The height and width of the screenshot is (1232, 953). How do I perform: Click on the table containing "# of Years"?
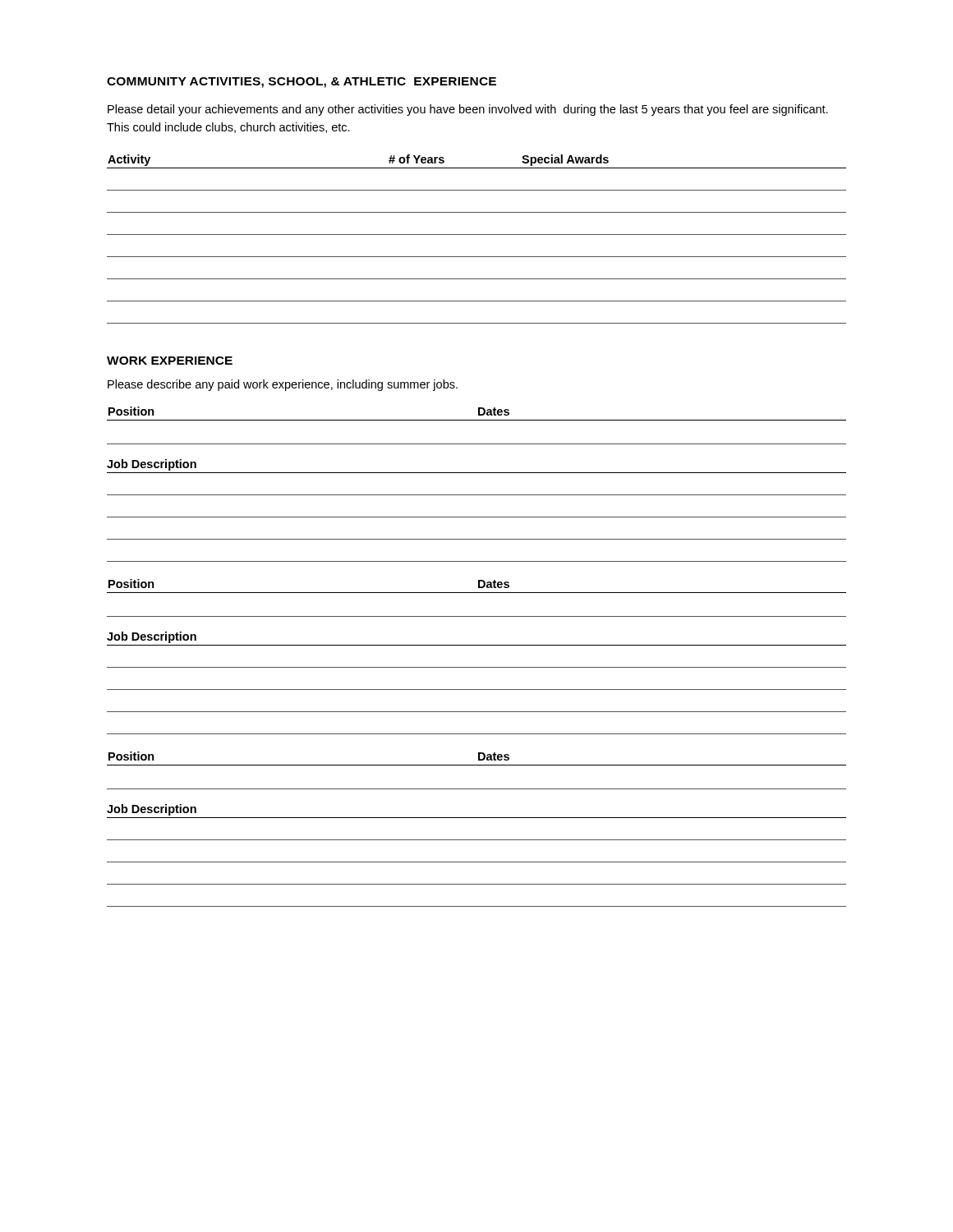point(476,238)
